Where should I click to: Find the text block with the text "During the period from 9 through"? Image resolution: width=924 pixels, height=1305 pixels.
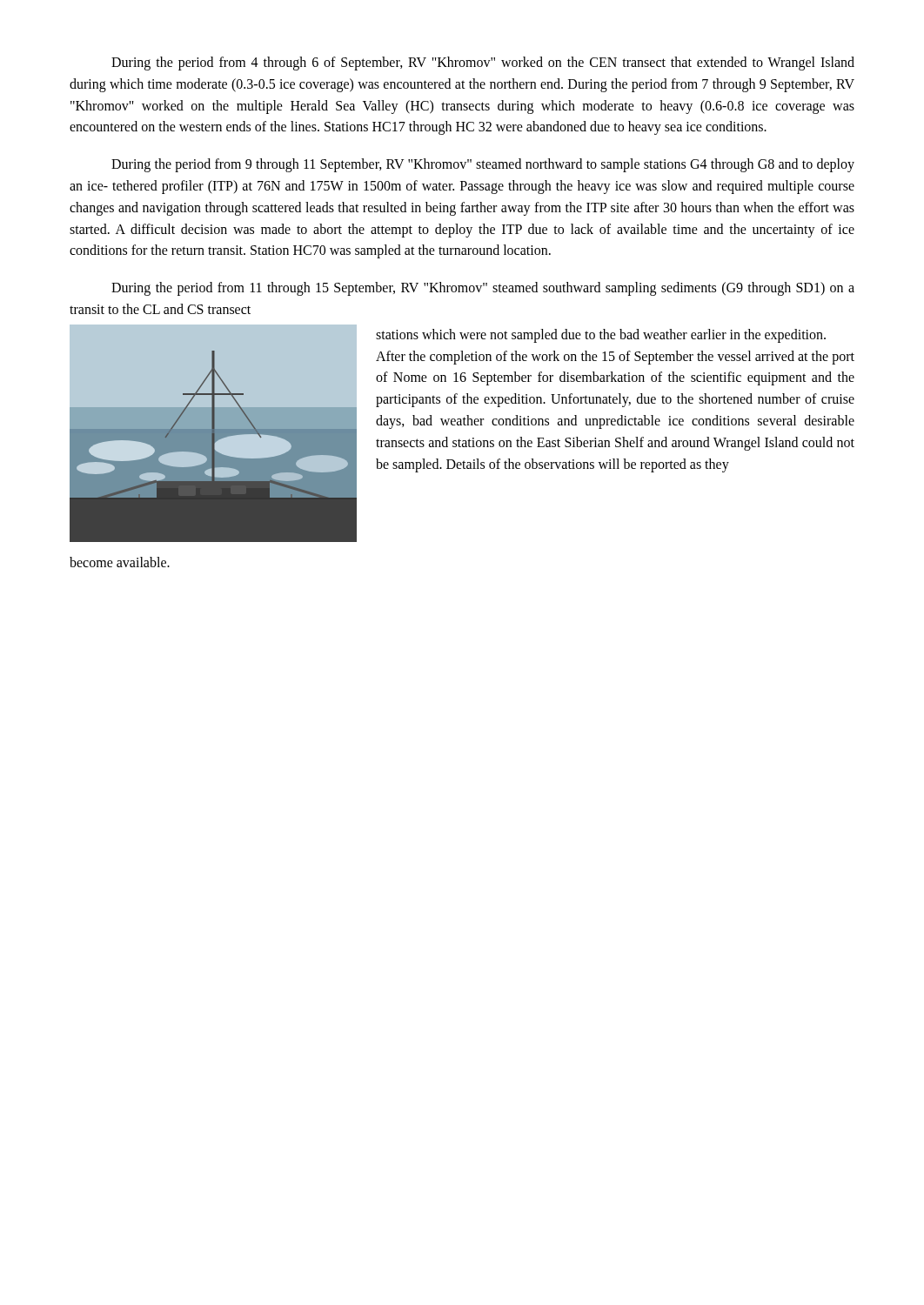[462, 207]
